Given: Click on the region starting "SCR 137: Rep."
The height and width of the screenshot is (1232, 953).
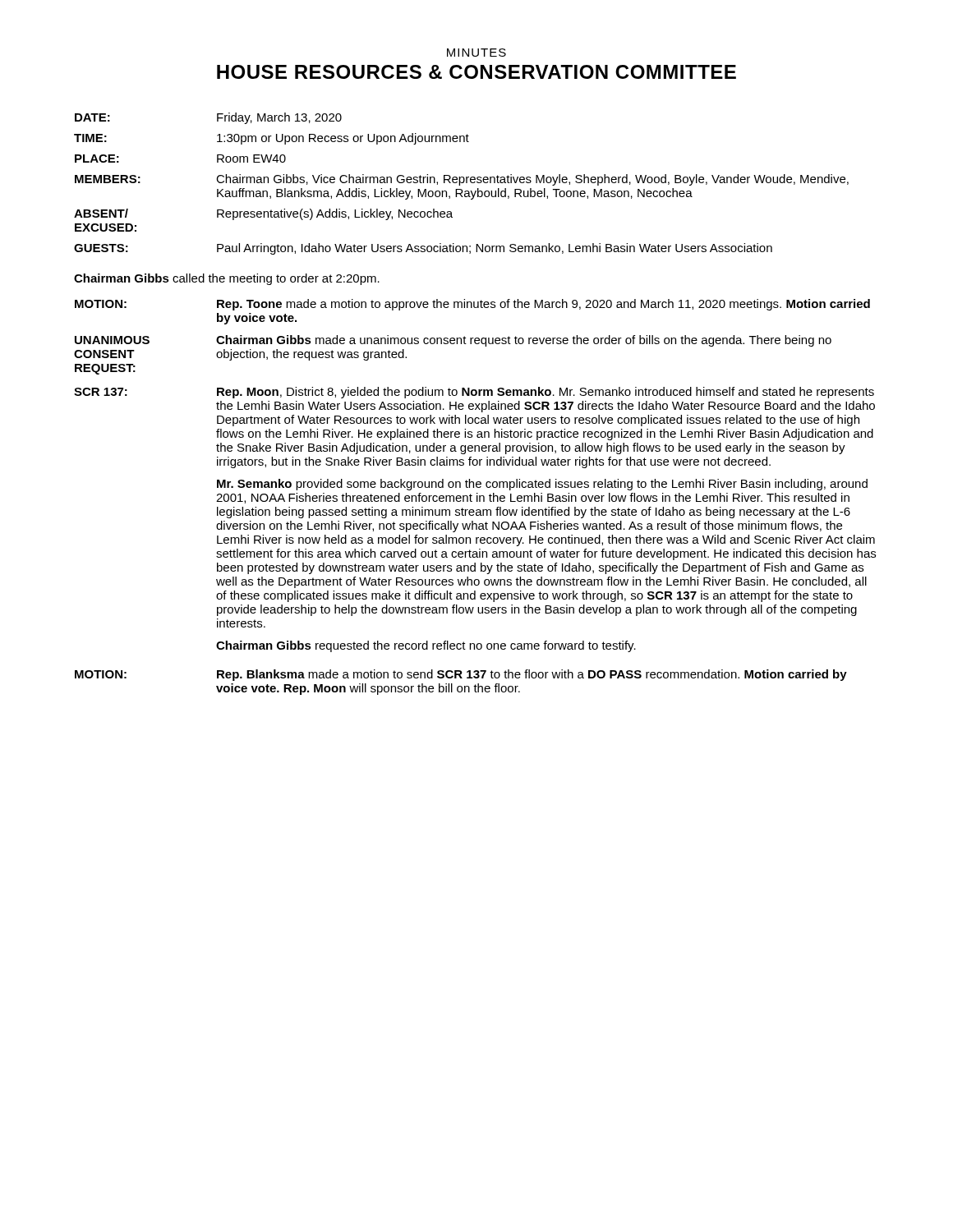Looking at the screenshot, I should point(476,521).
